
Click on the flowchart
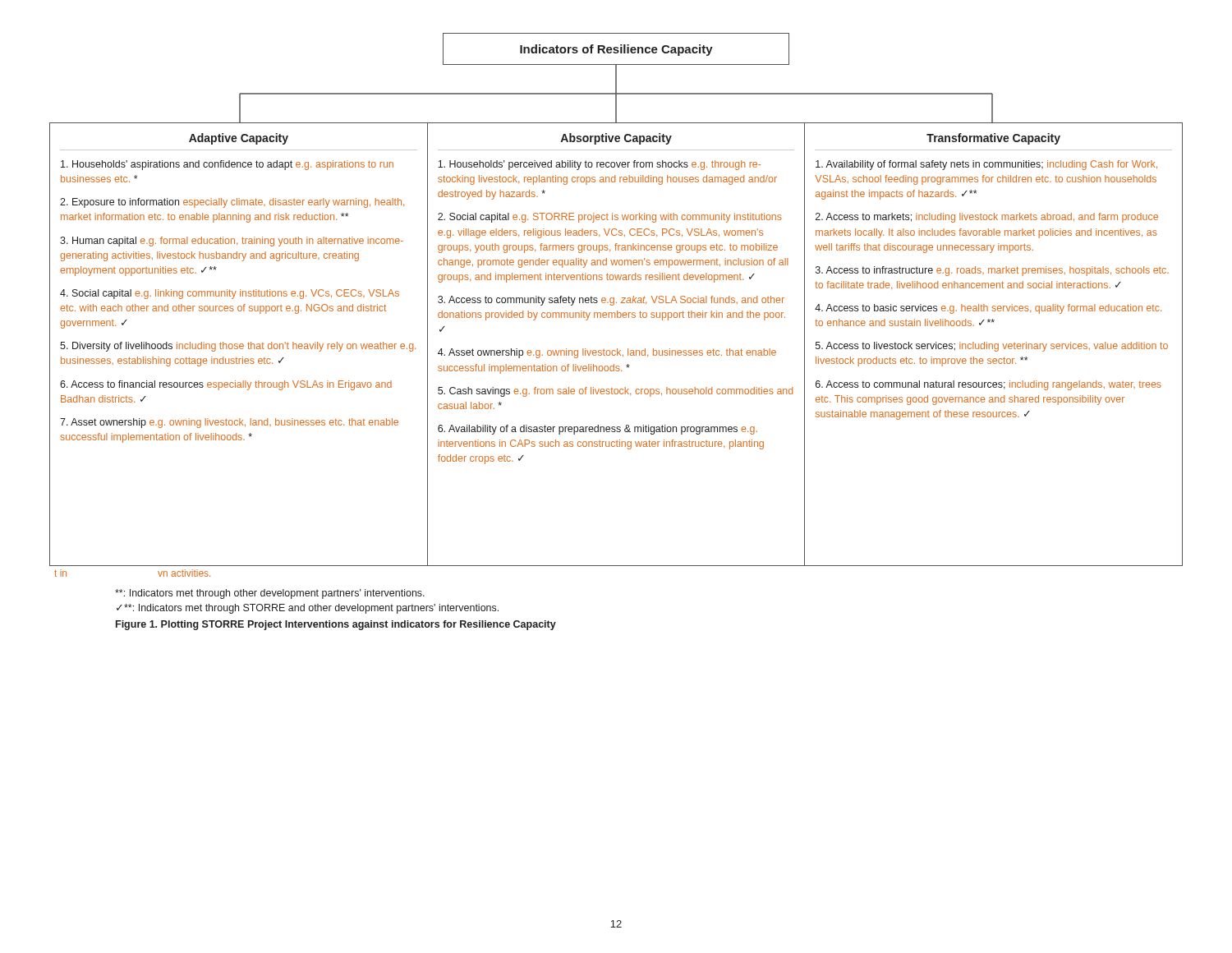(616, 306)
